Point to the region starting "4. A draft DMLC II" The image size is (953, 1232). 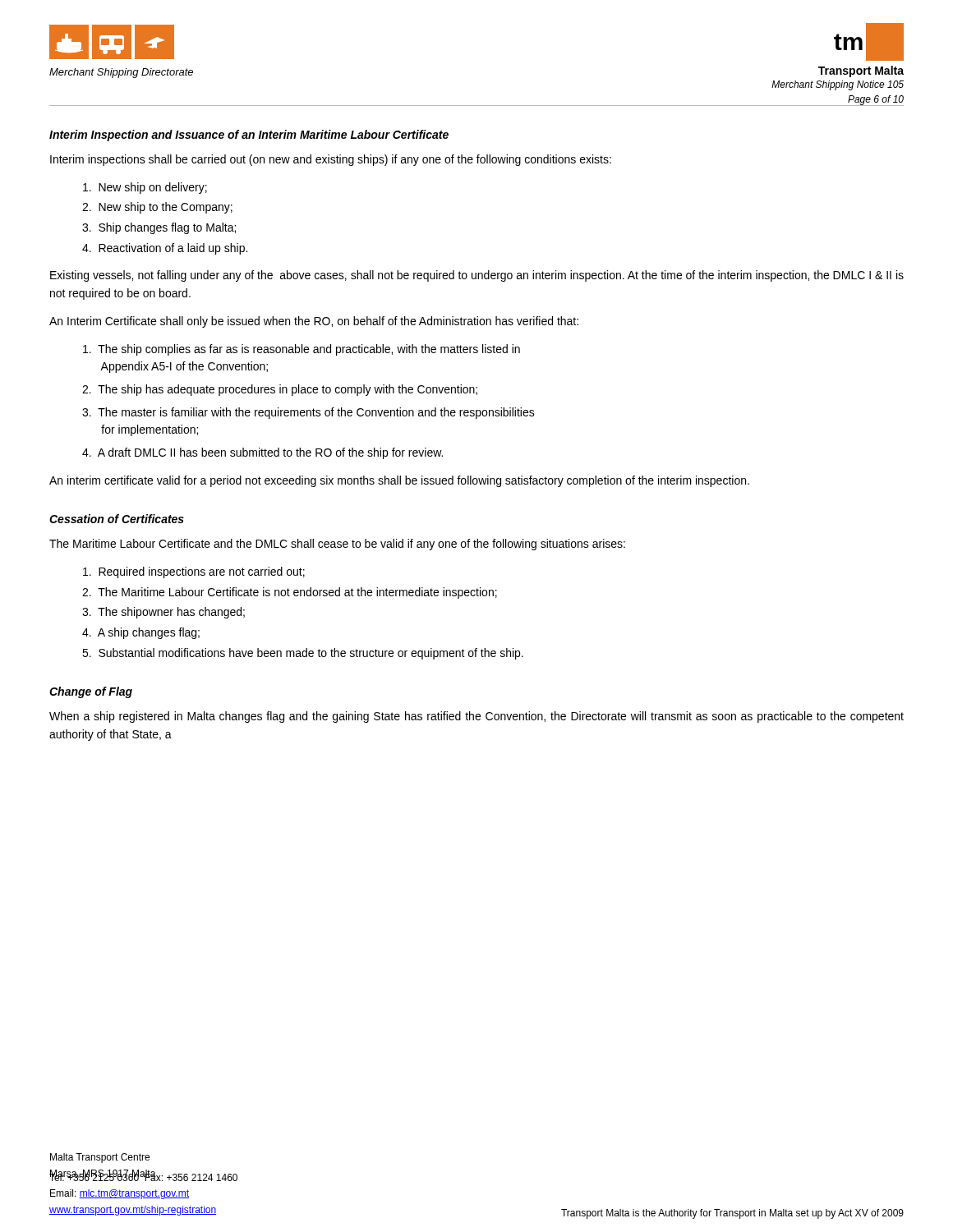click(263, 453)
